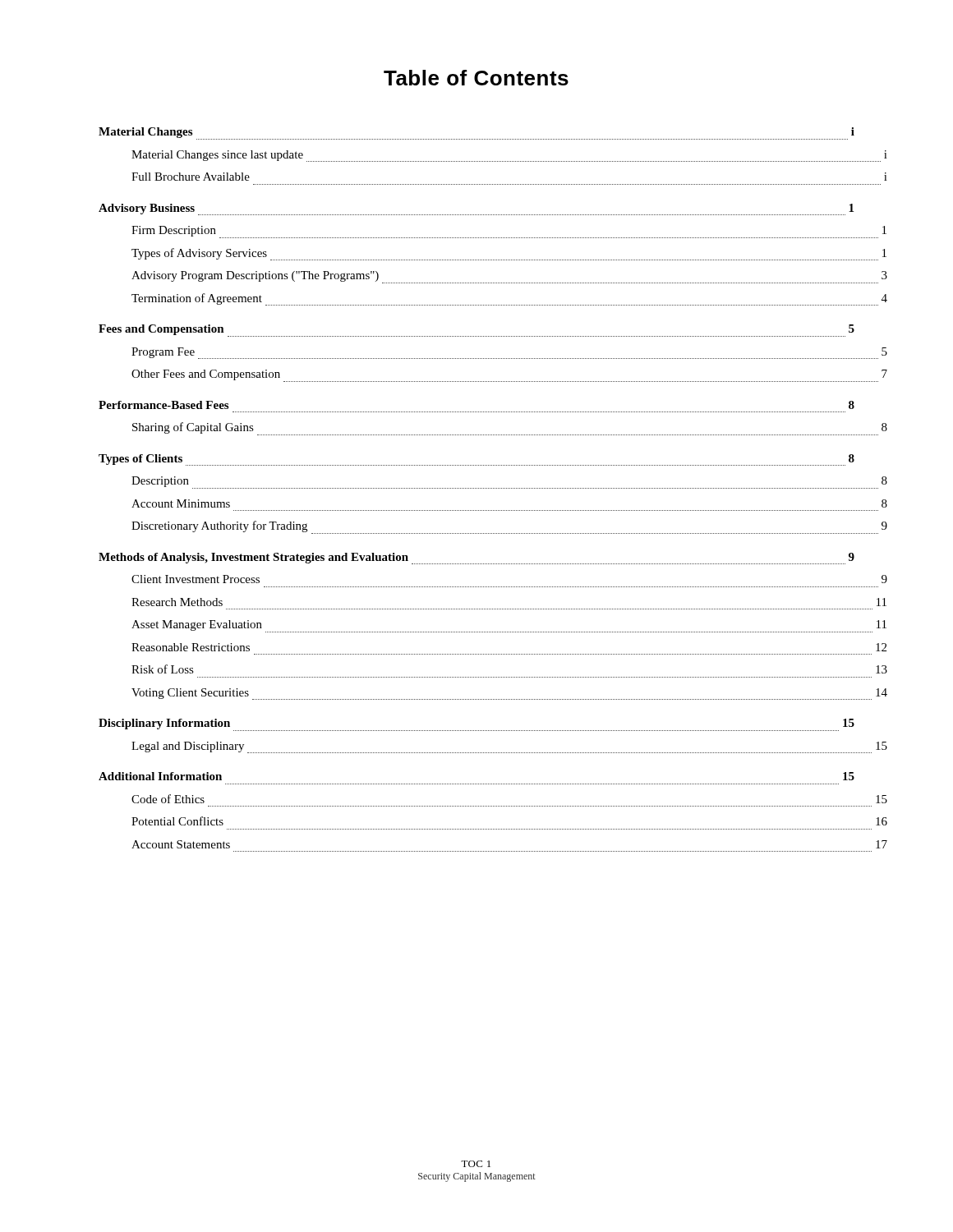
Task: Find the element starting "Discretionary Authority for"
Action: [x=509, y=526]
